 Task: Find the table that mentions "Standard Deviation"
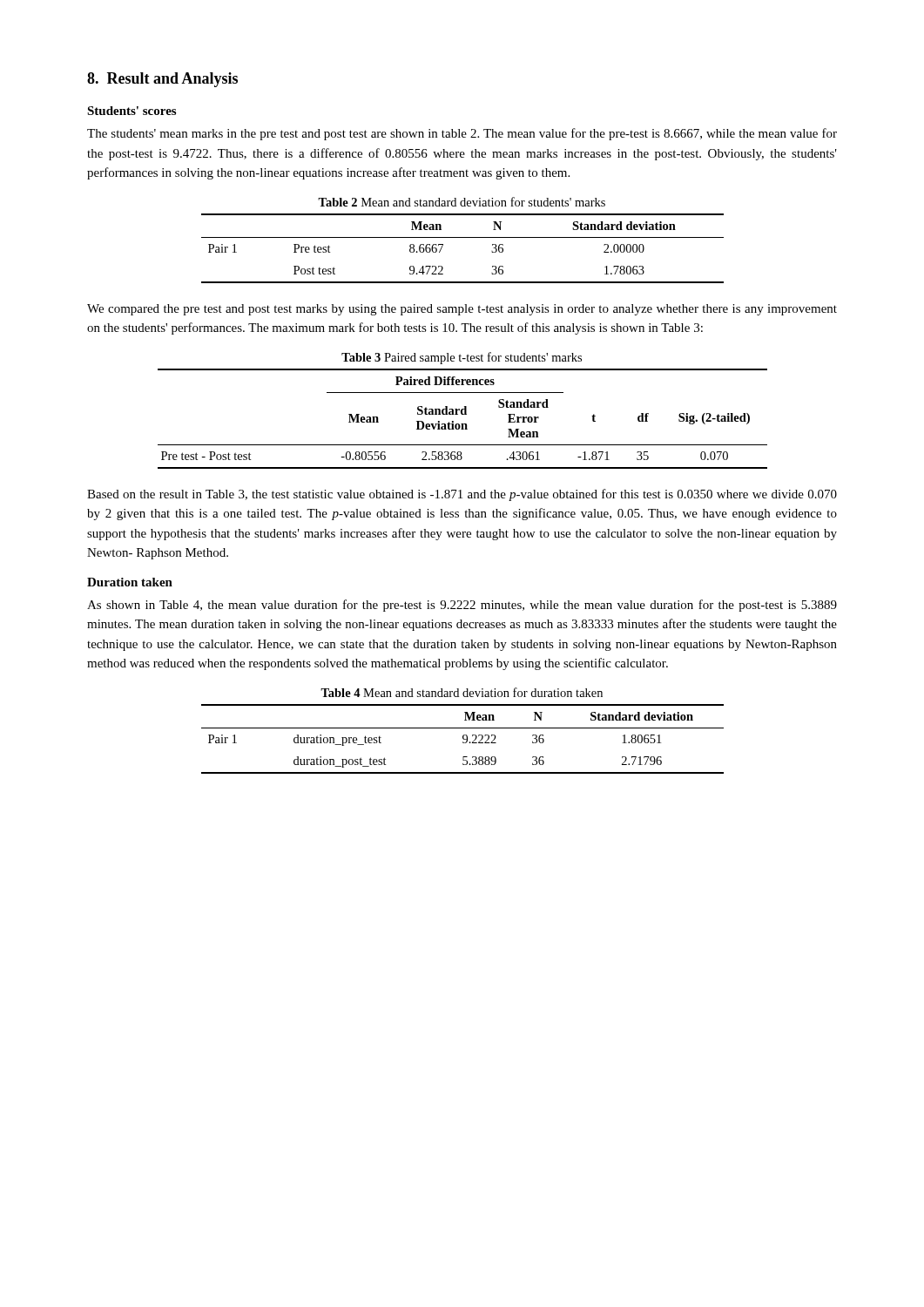462,418
